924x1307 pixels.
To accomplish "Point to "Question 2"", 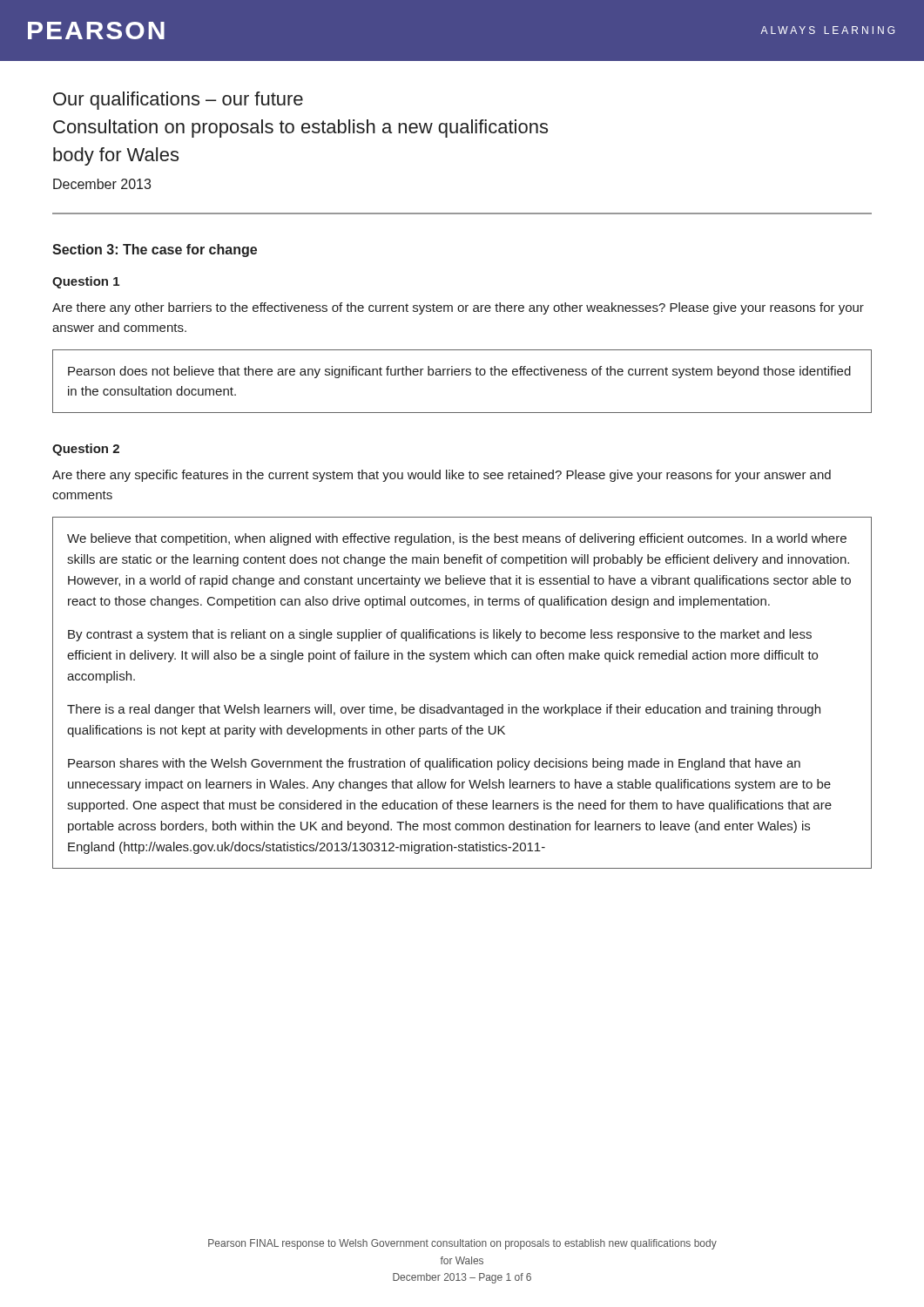I will pos(86,448).
